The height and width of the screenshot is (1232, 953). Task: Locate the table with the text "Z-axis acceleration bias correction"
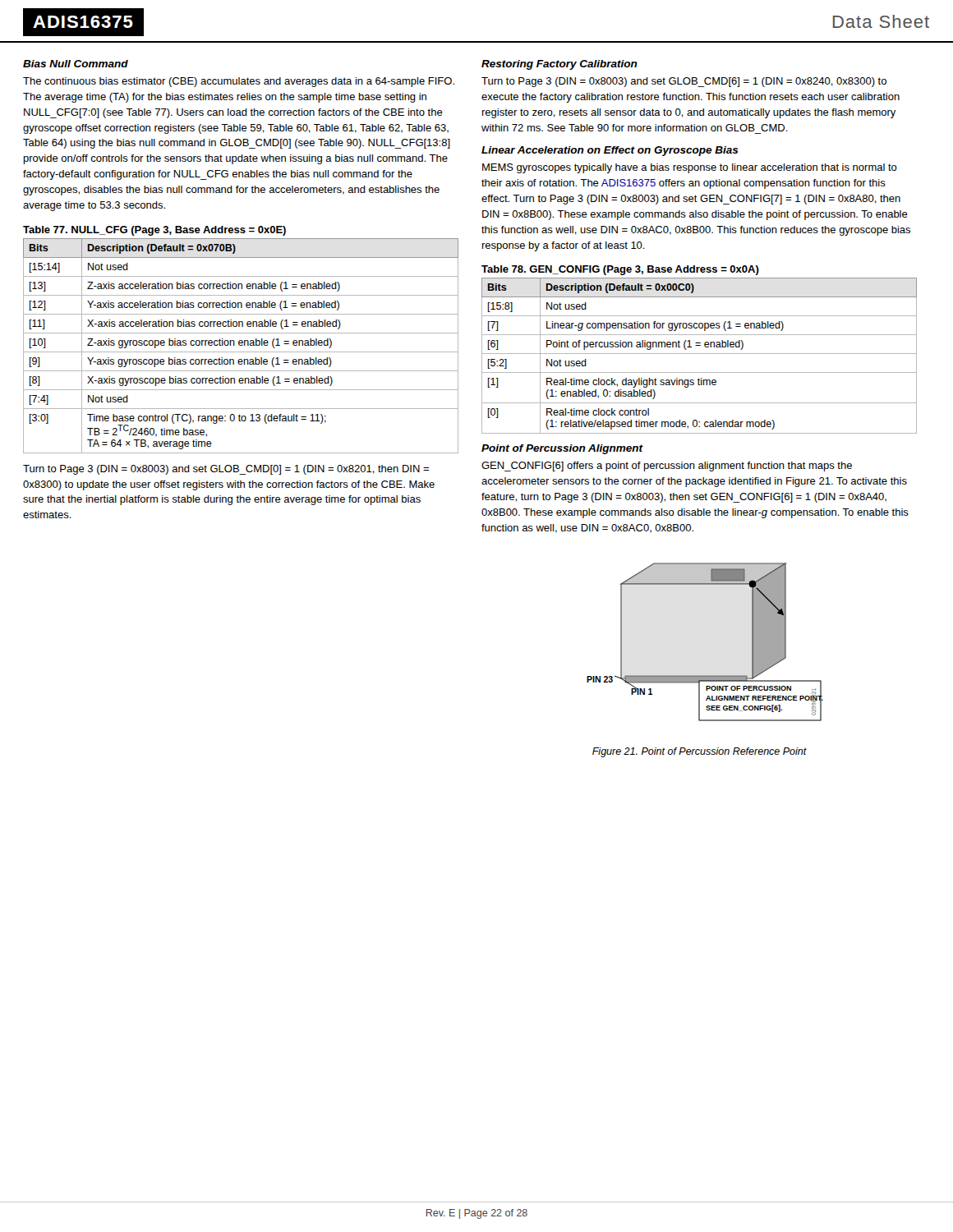(x=241, y=346)
